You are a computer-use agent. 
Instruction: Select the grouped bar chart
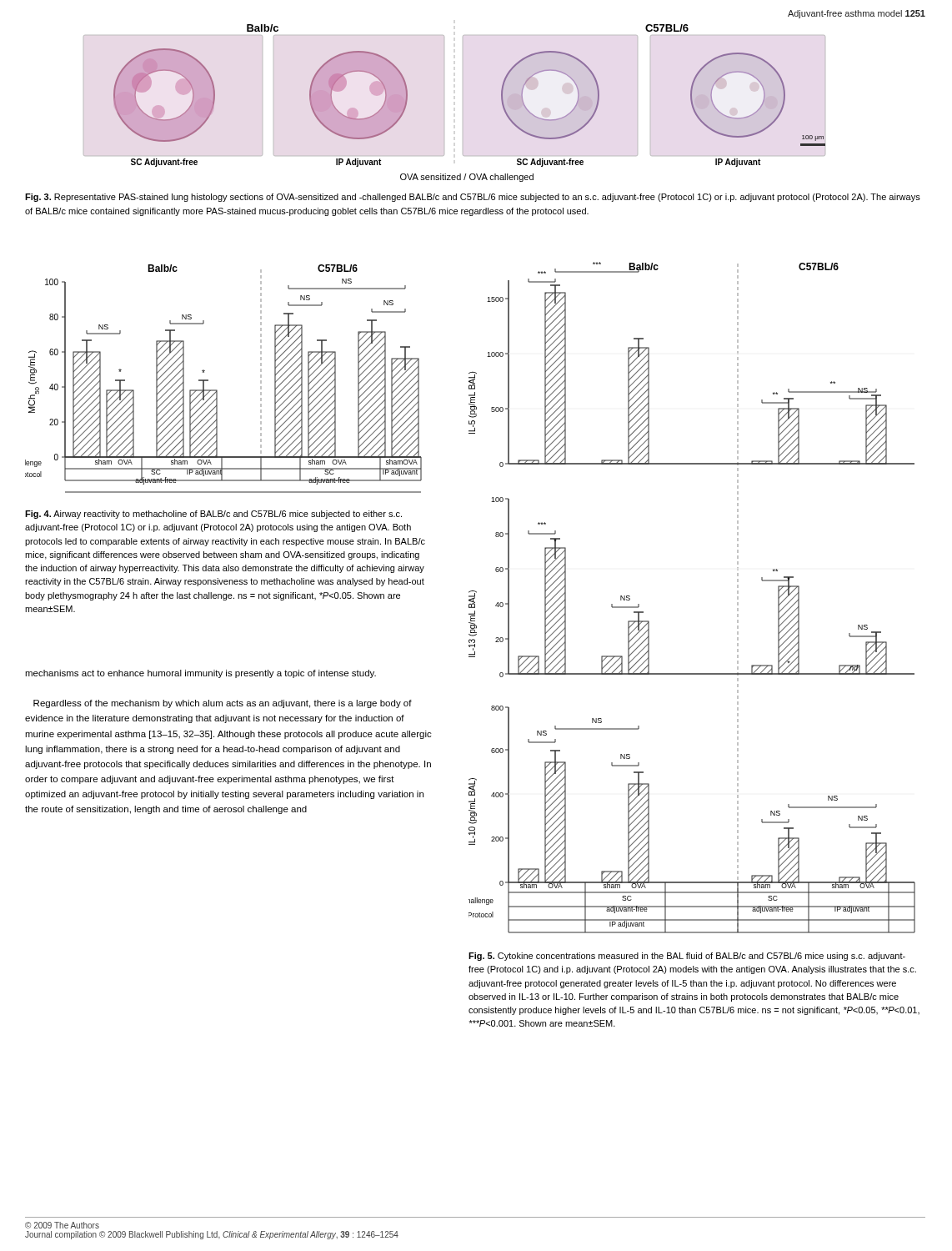[694, 599]
